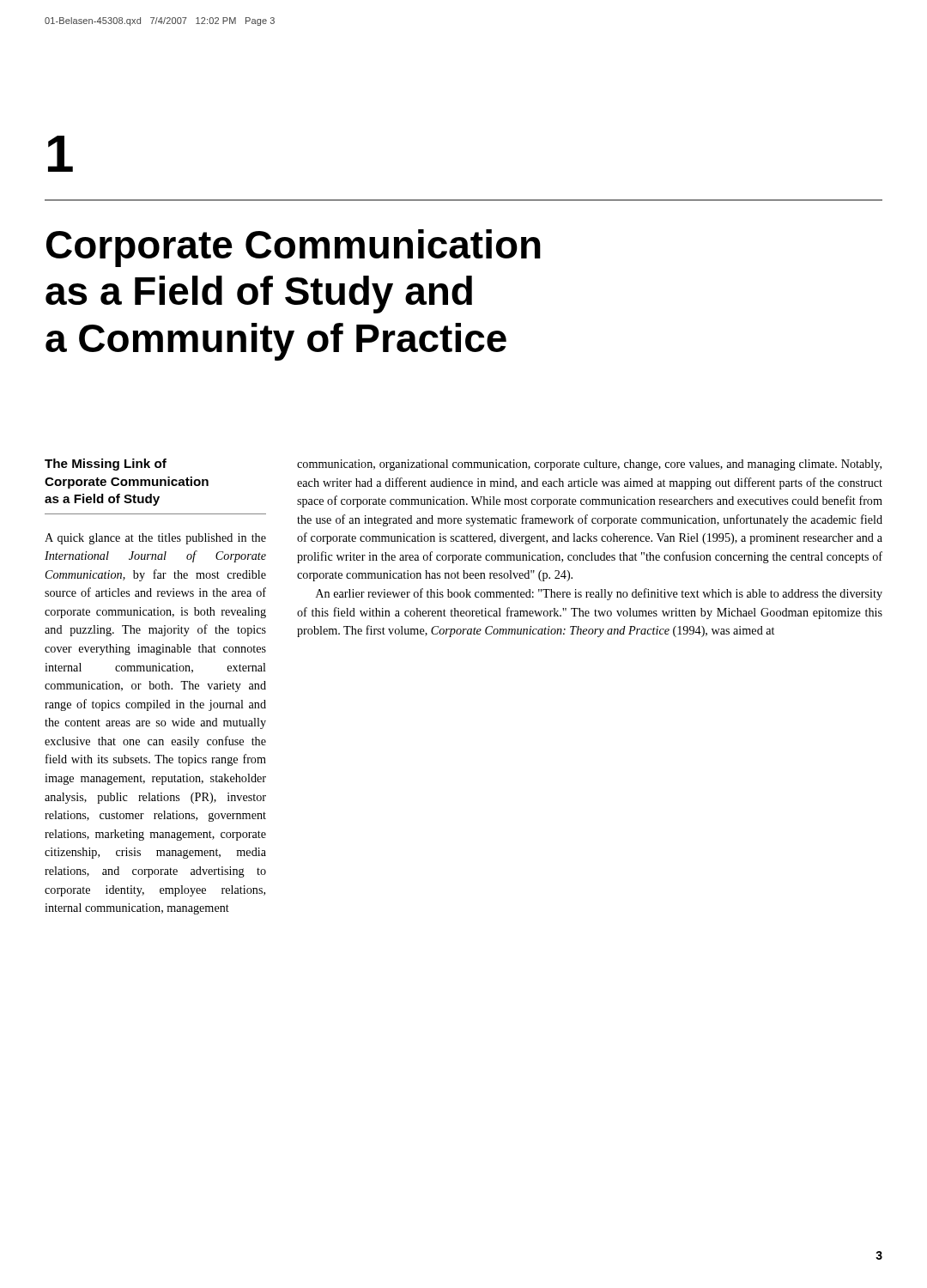This screenshot has height=1288, width=927.
Task: Select the text block starting "A quick glance at the titles published in"
Action: pos(155,723)
